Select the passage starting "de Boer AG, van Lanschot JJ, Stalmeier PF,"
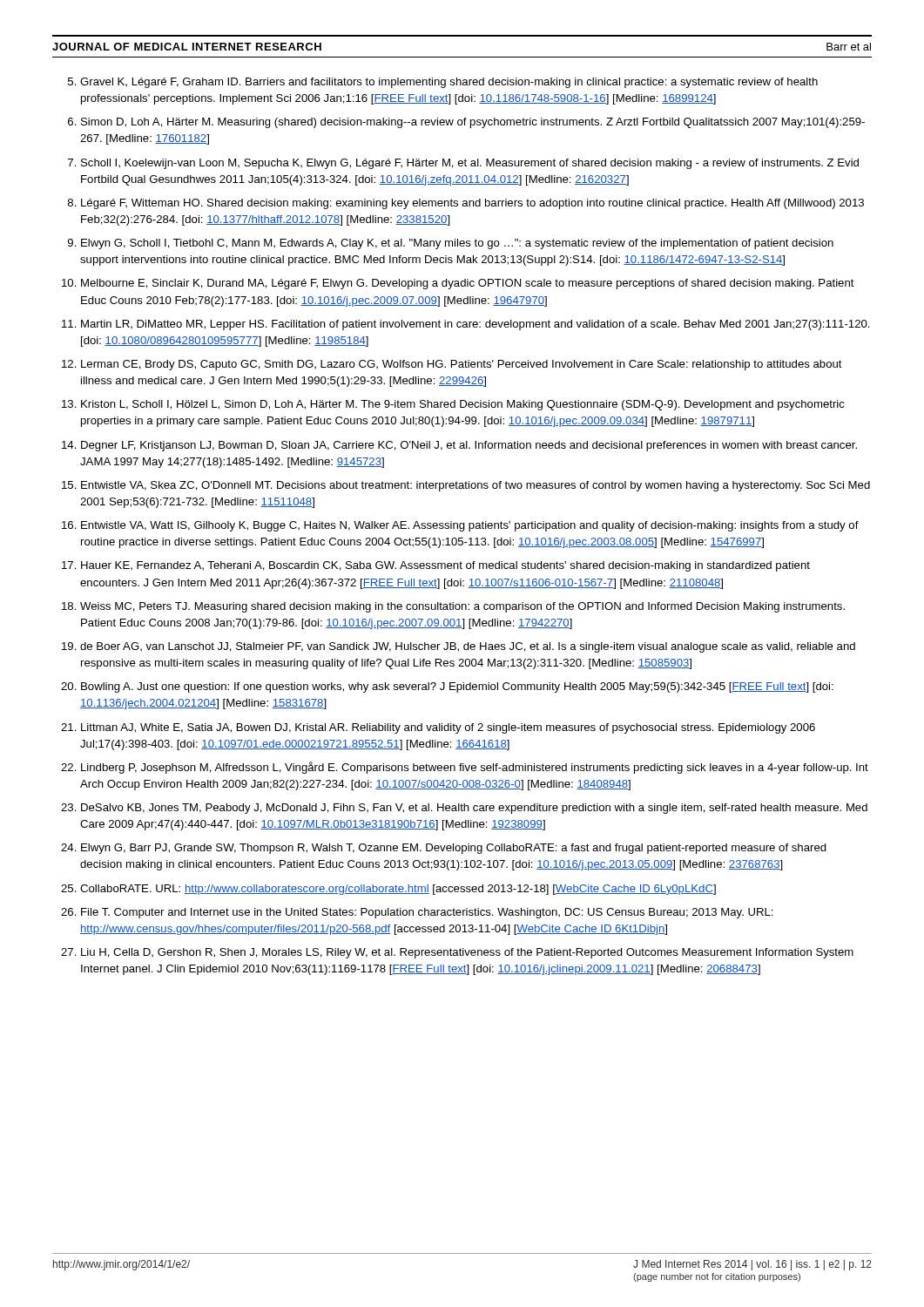Image resolution: width=924 pixels, height=1307 pixels. (x=468, y=654)
